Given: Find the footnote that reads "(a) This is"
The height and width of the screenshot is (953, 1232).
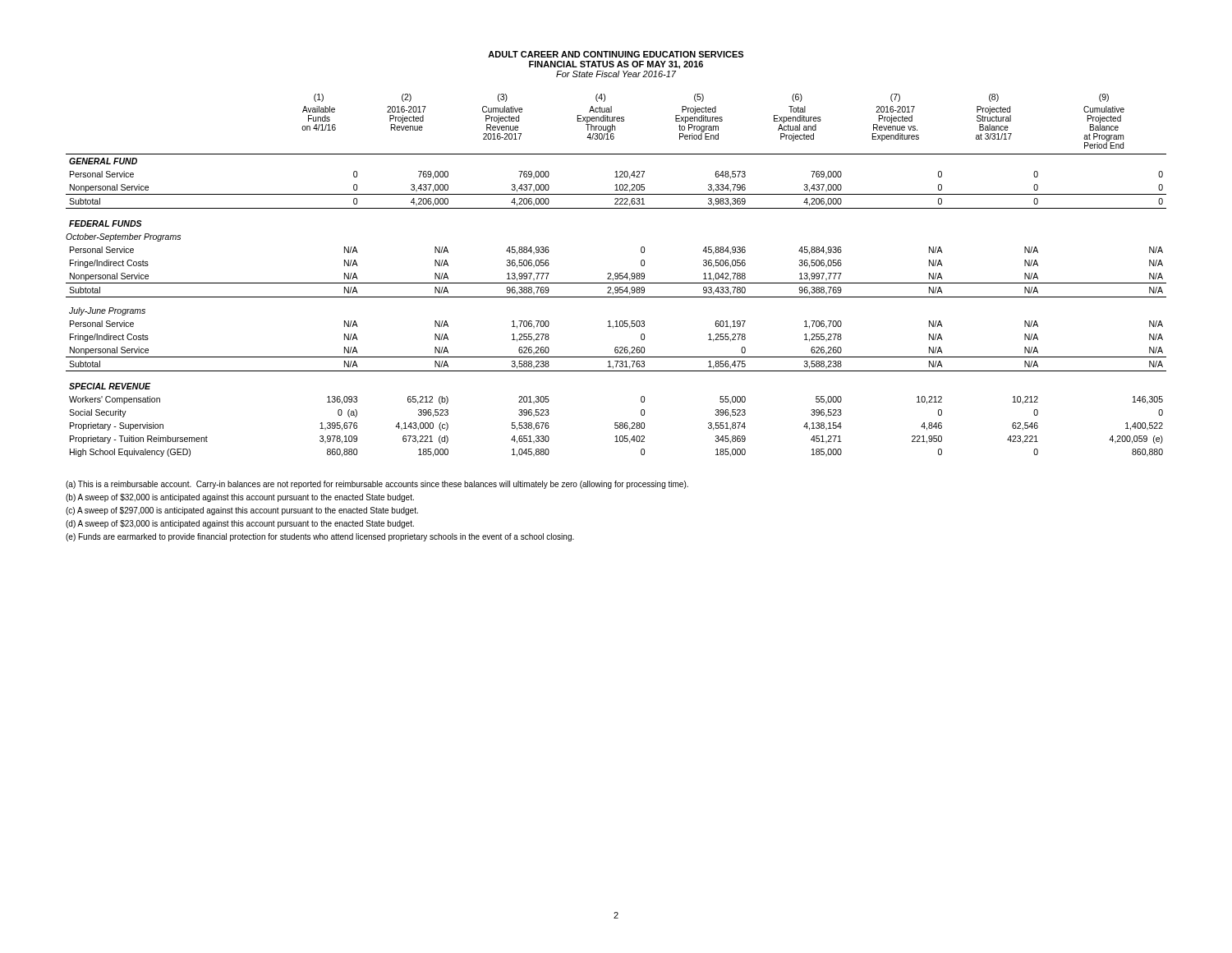Looking at the screenshot, I should 377,485.
